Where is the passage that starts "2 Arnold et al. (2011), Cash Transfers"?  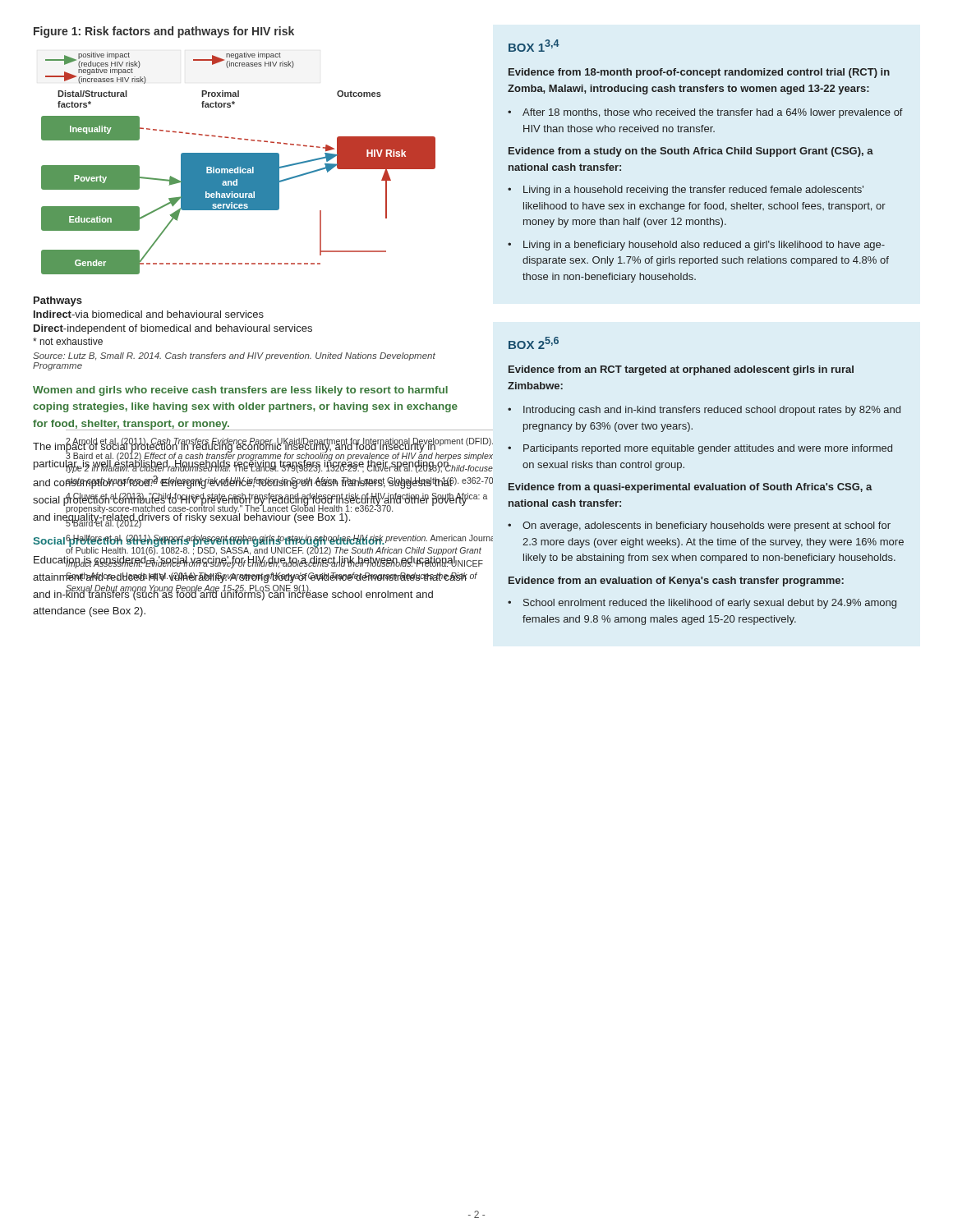coord(280,441)
